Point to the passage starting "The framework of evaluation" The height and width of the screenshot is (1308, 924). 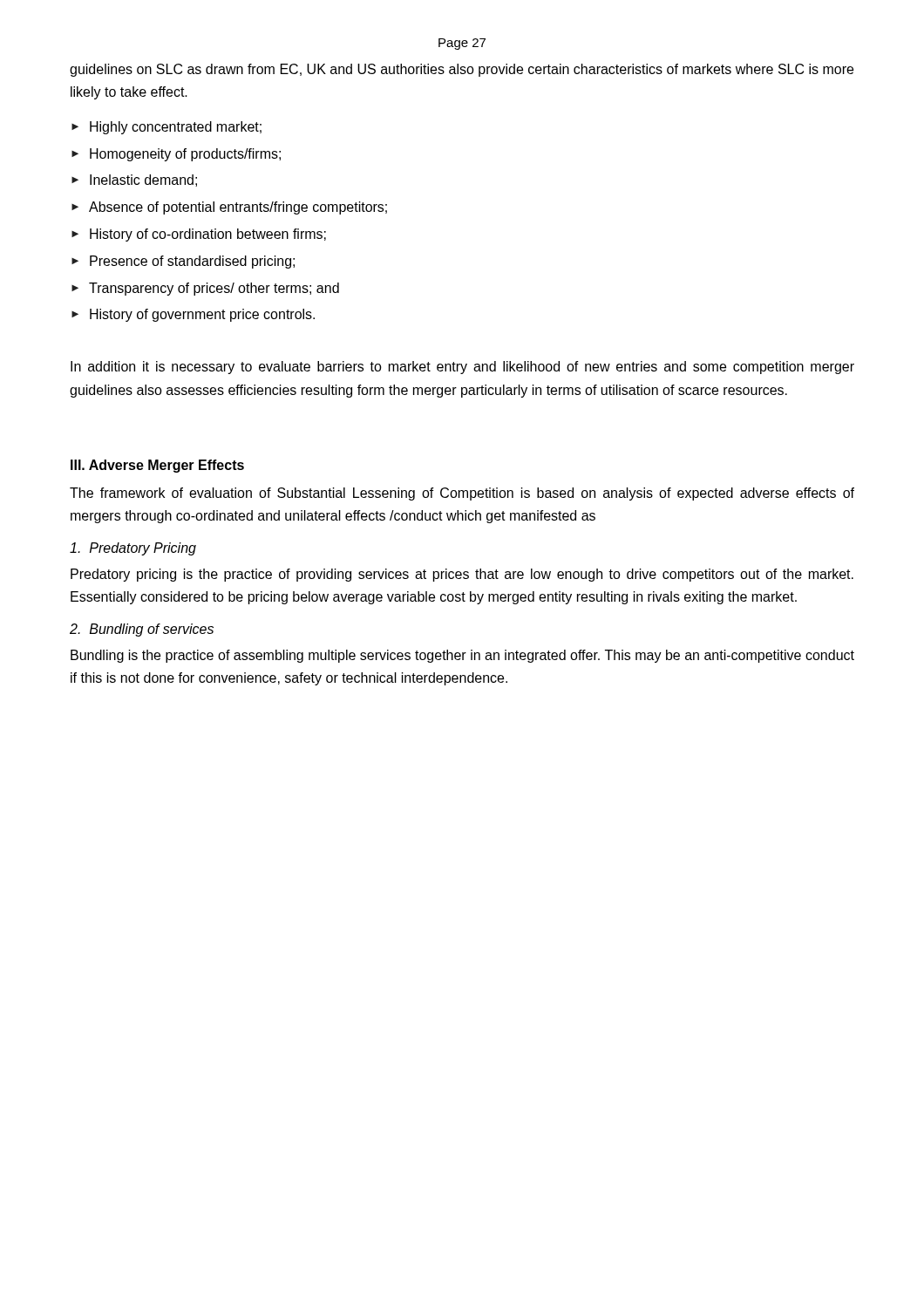(462, 505)
